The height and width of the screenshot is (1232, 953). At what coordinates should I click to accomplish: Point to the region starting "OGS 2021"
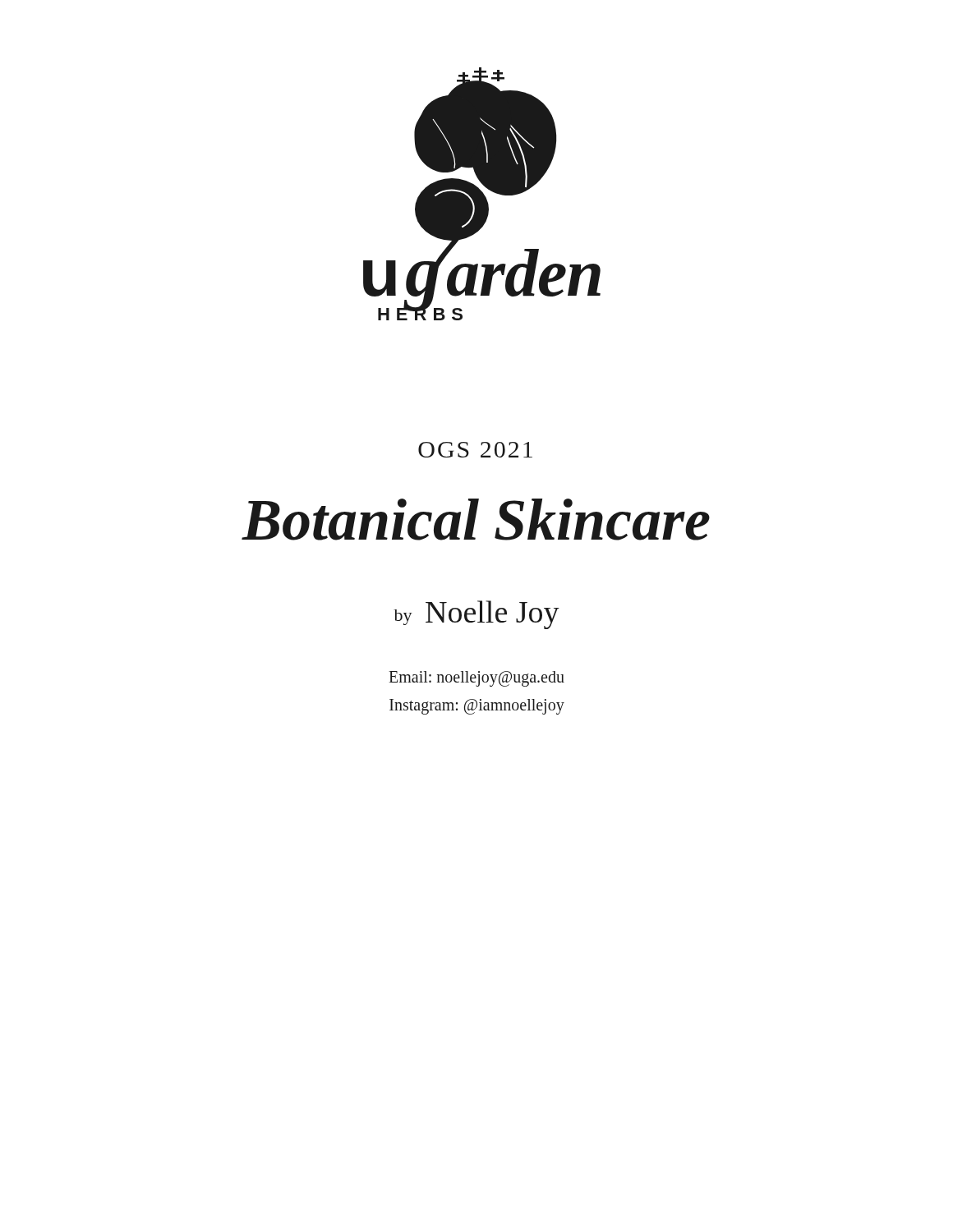476,449
